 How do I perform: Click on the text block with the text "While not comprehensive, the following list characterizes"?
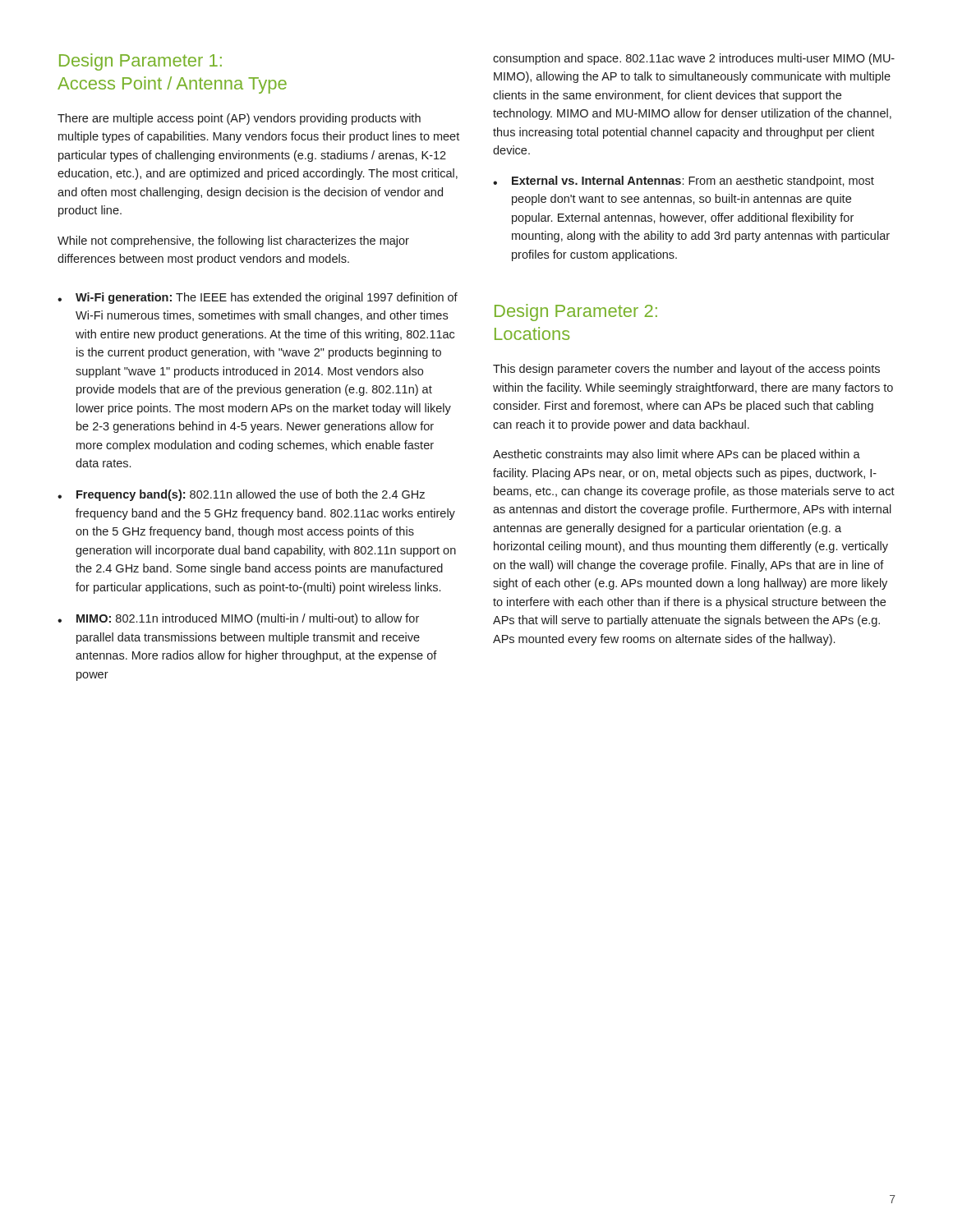259,250
